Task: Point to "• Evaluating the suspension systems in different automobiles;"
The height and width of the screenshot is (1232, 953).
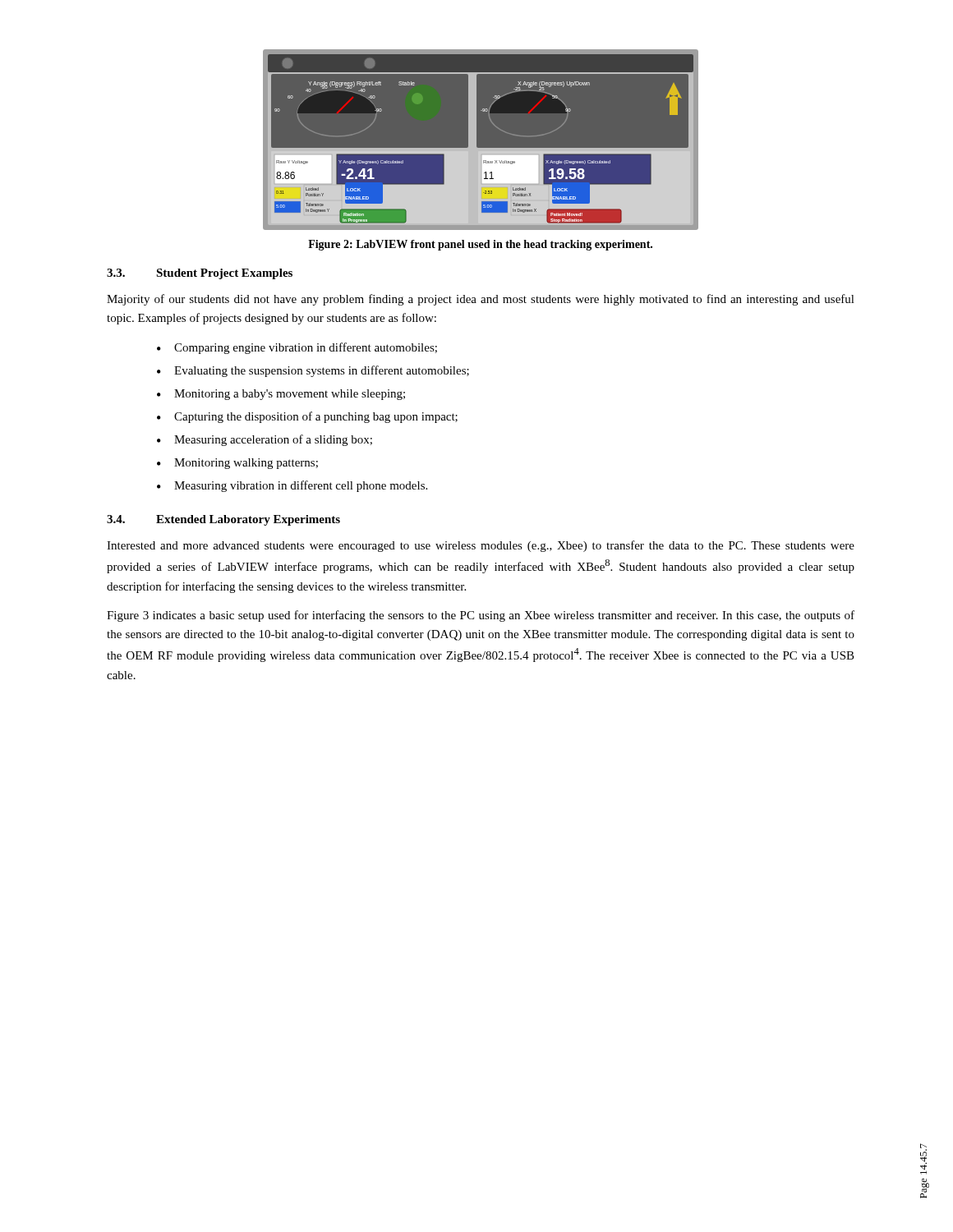Action: (313, 372)
